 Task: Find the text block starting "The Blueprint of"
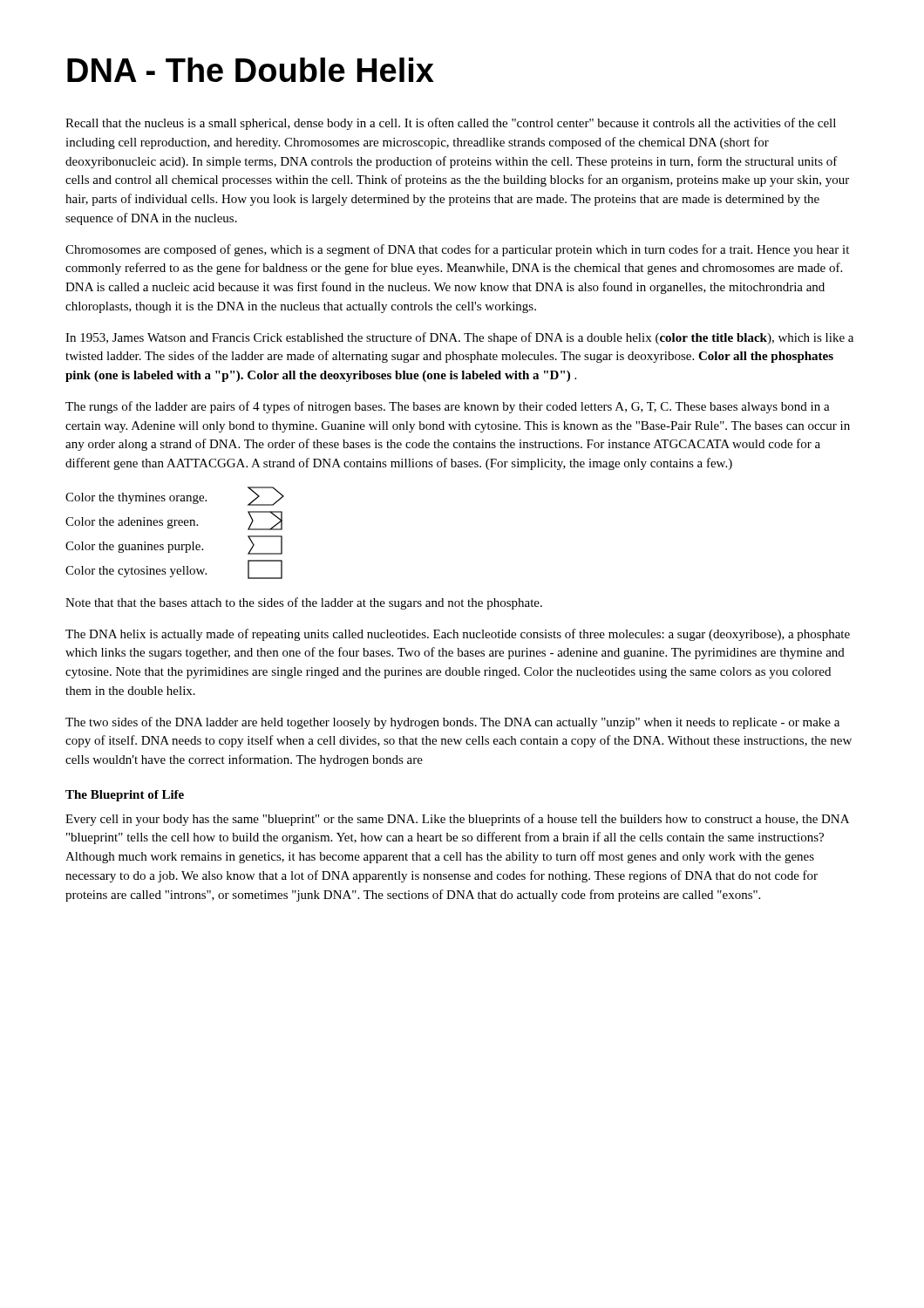pos(125,796)
